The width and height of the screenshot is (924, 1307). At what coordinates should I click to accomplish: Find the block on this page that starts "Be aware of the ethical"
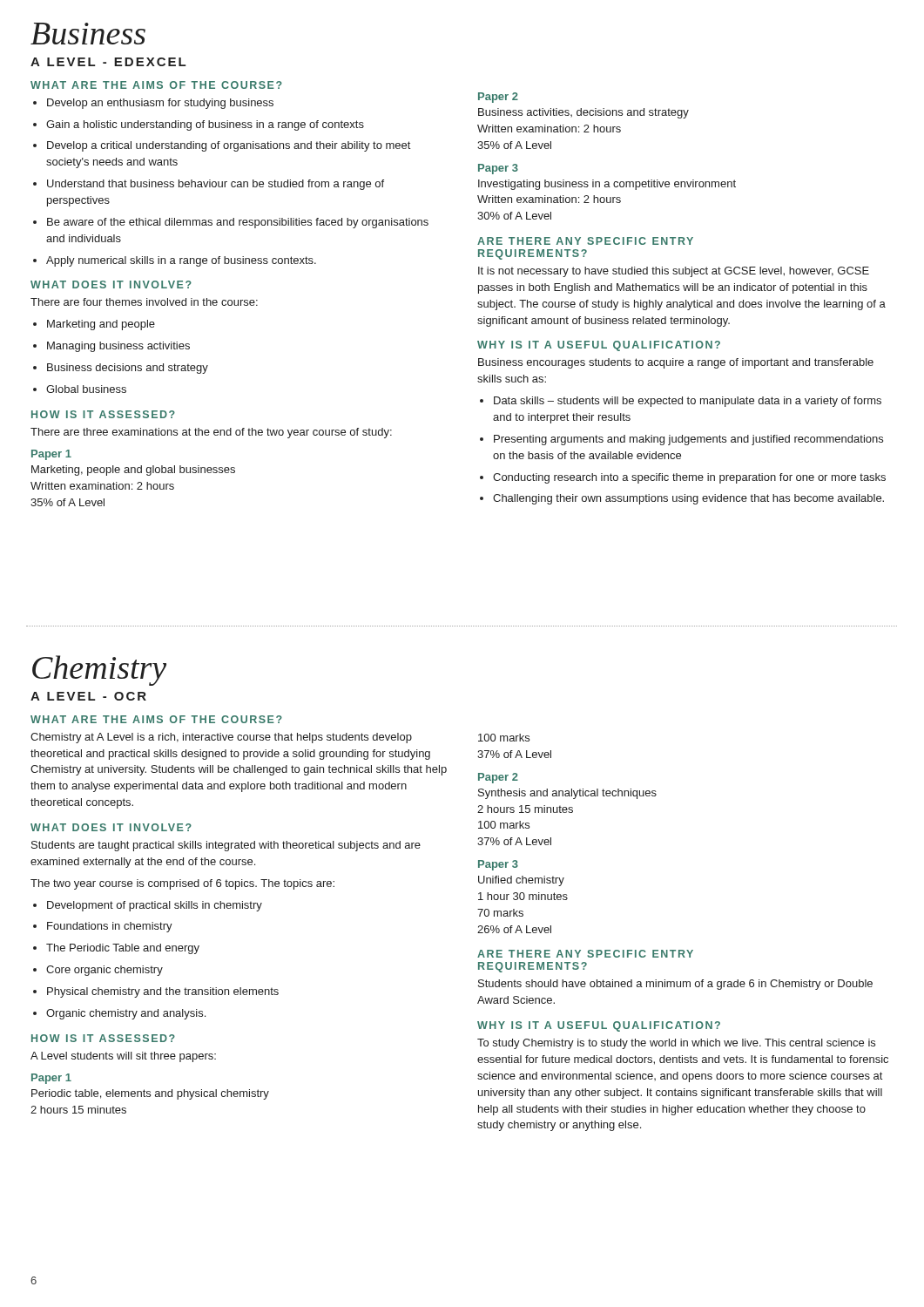pyautogui.click(x=240, y=231)
